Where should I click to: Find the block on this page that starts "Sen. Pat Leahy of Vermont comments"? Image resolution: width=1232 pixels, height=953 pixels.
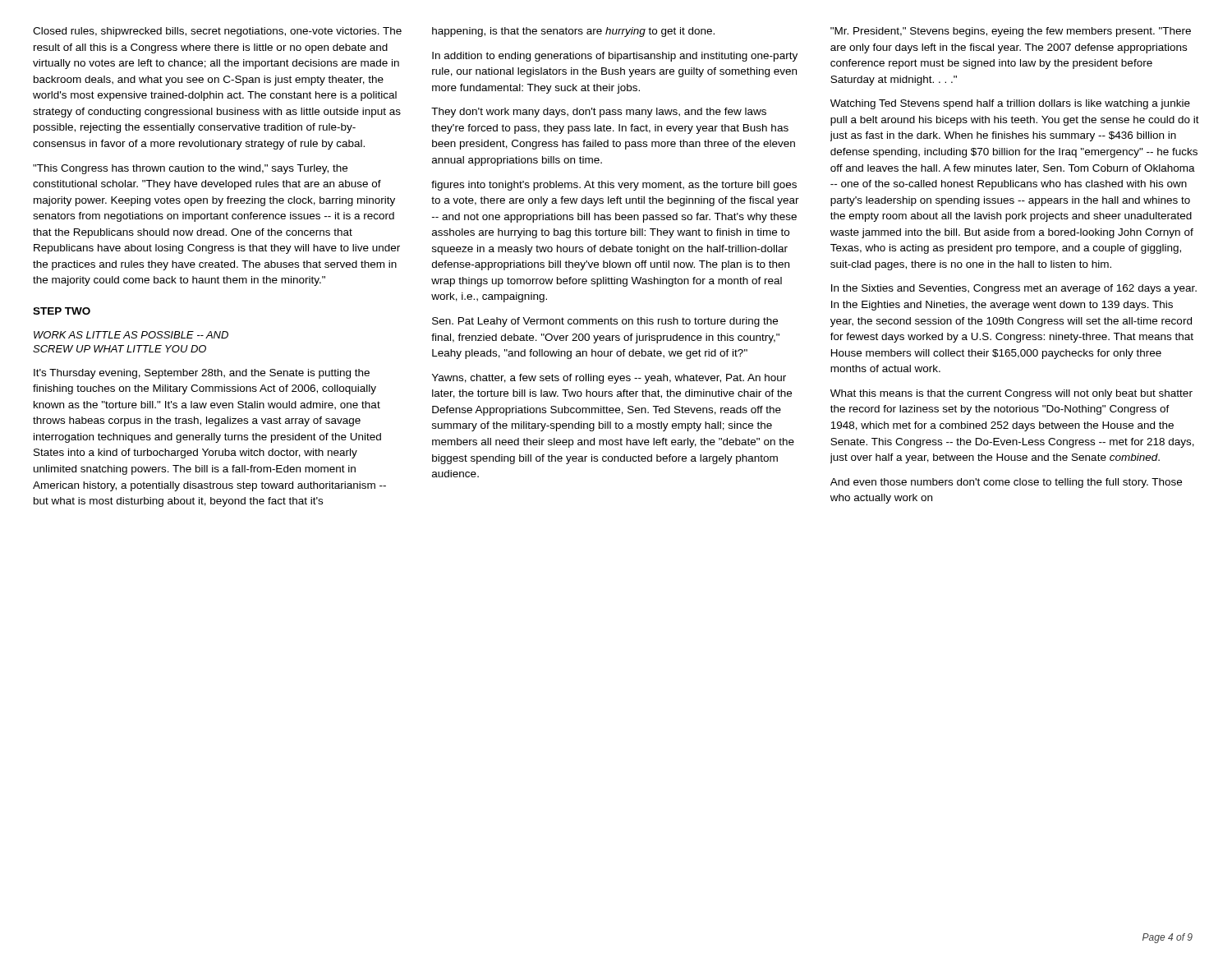click(616, 337)
